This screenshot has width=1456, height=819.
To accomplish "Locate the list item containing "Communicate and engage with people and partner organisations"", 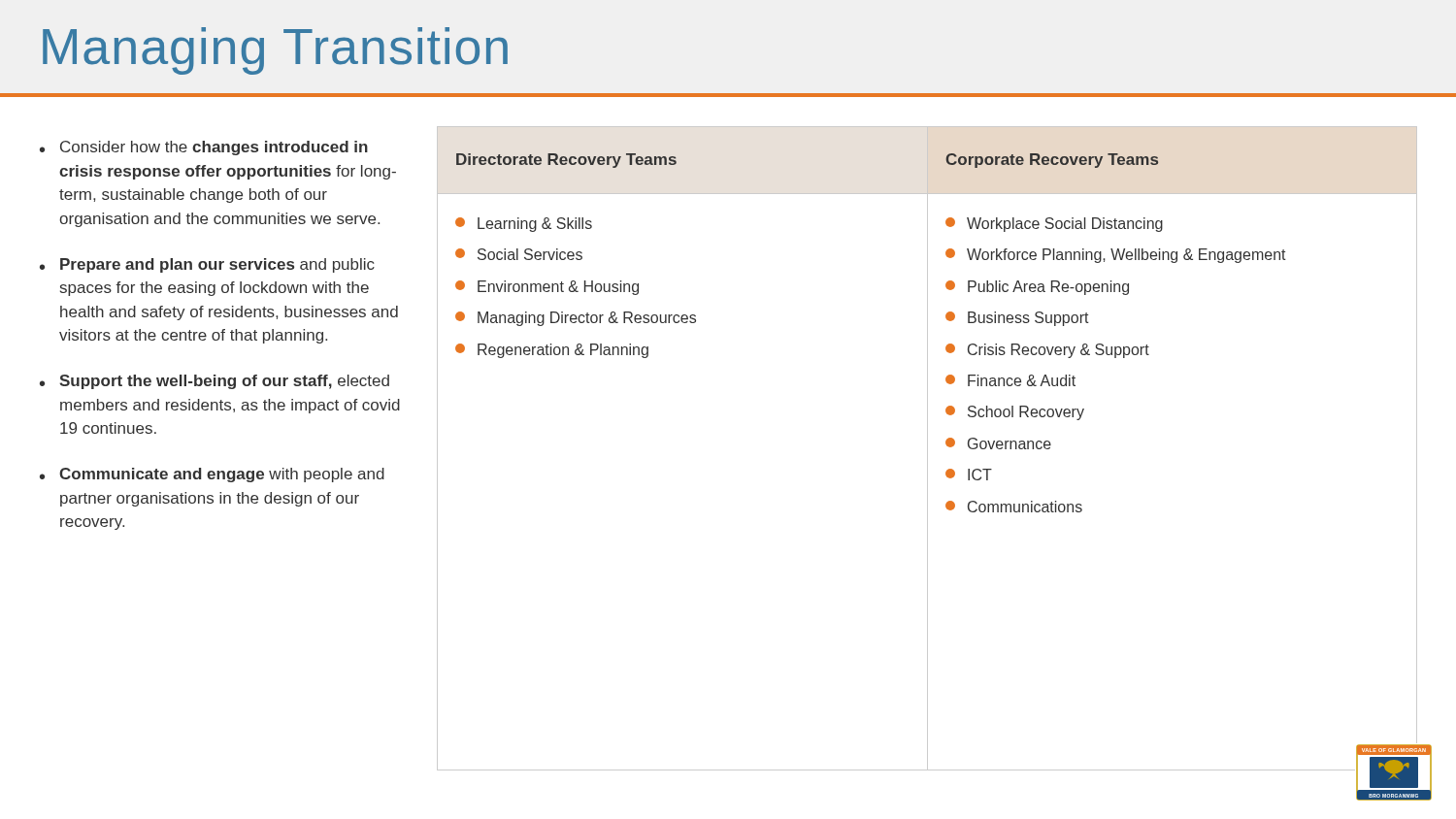I will click(233, 499).
